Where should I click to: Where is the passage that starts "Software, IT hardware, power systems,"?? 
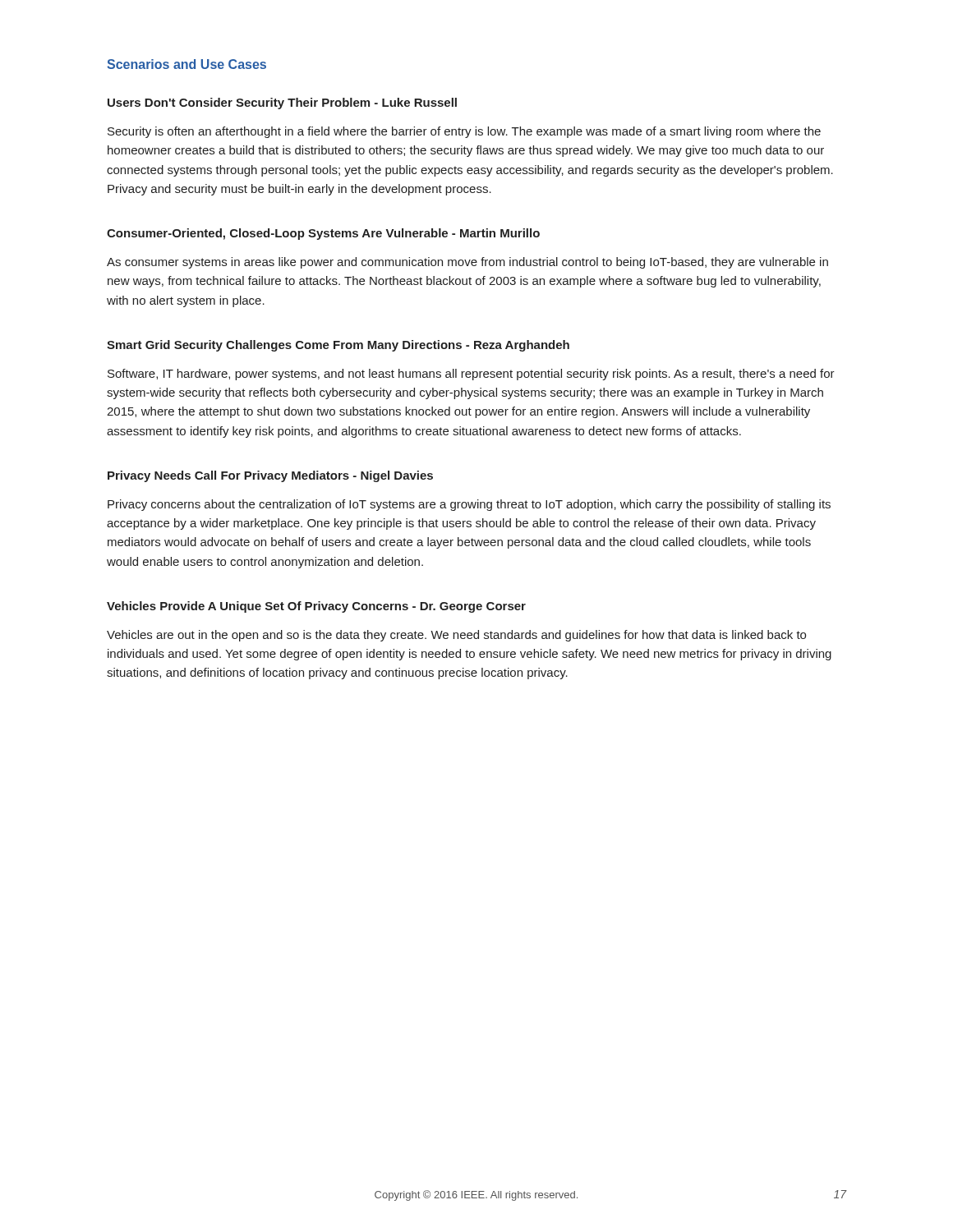(476, 402)
